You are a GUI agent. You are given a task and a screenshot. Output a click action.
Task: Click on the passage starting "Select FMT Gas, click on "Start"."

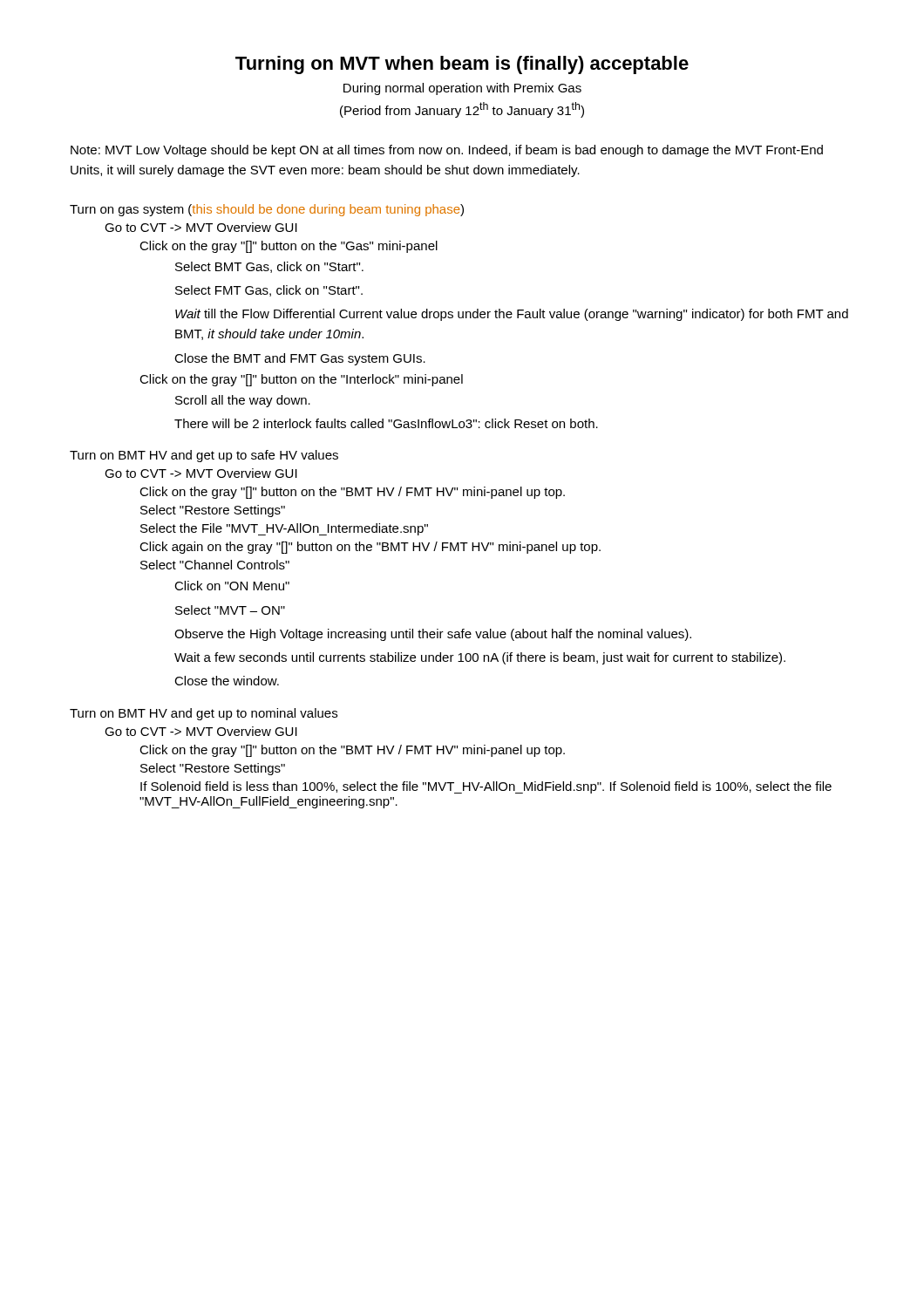coord(269,291)
